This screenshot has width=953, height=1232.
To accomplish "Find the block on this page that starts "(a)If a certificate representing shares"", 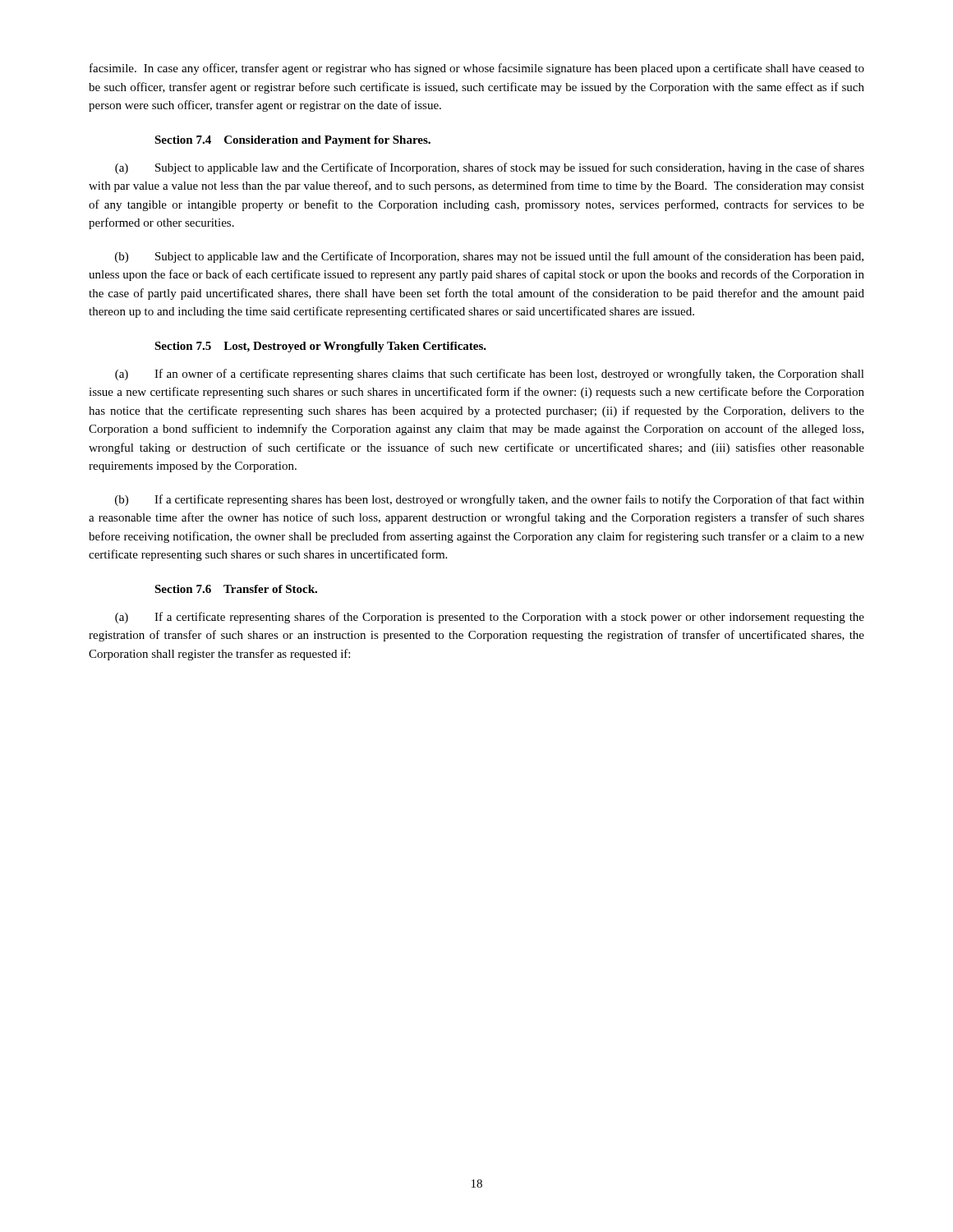I will pyautogui.click(x=476, y=634).
